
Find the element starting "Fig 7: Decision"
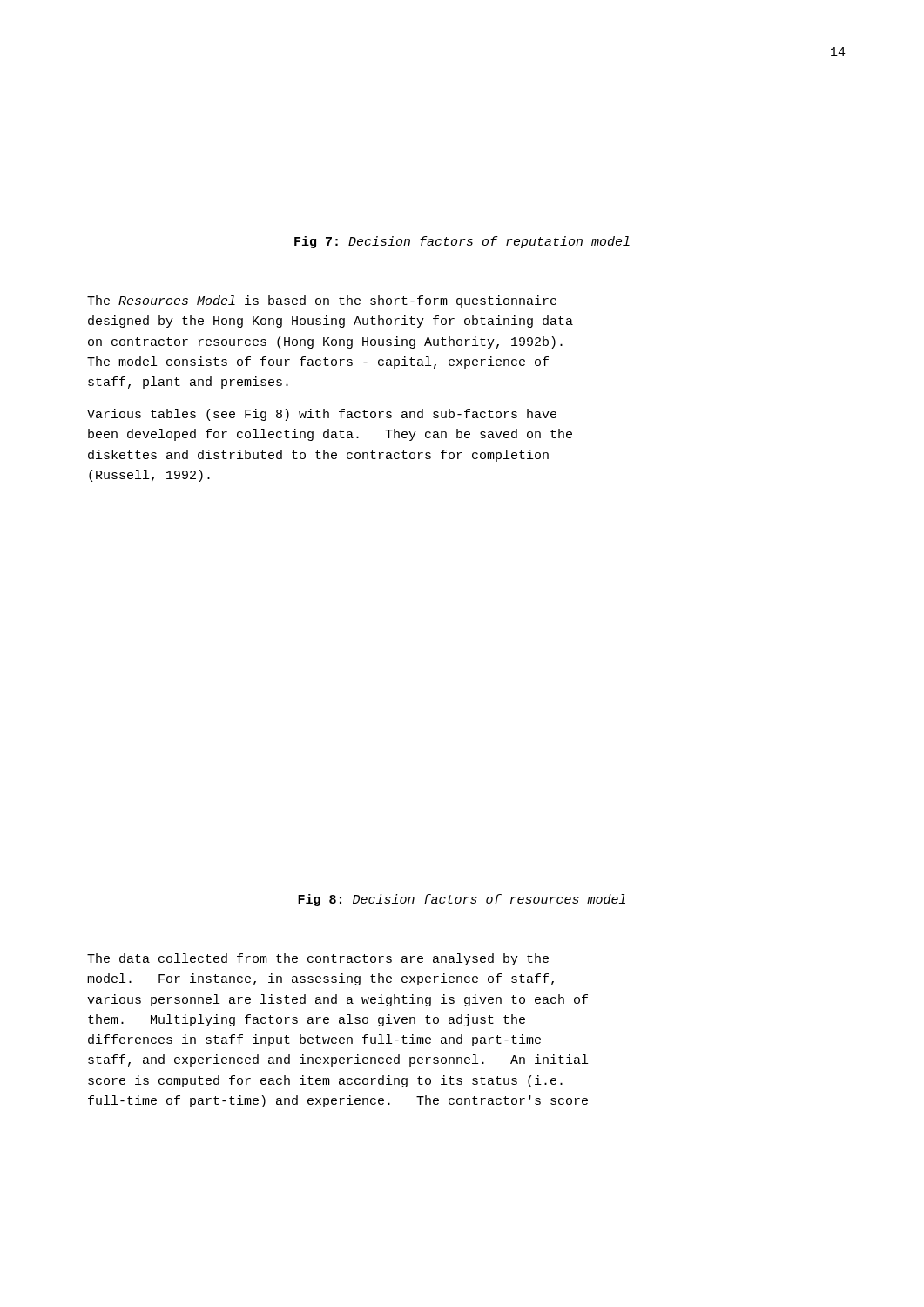[462, 243]
